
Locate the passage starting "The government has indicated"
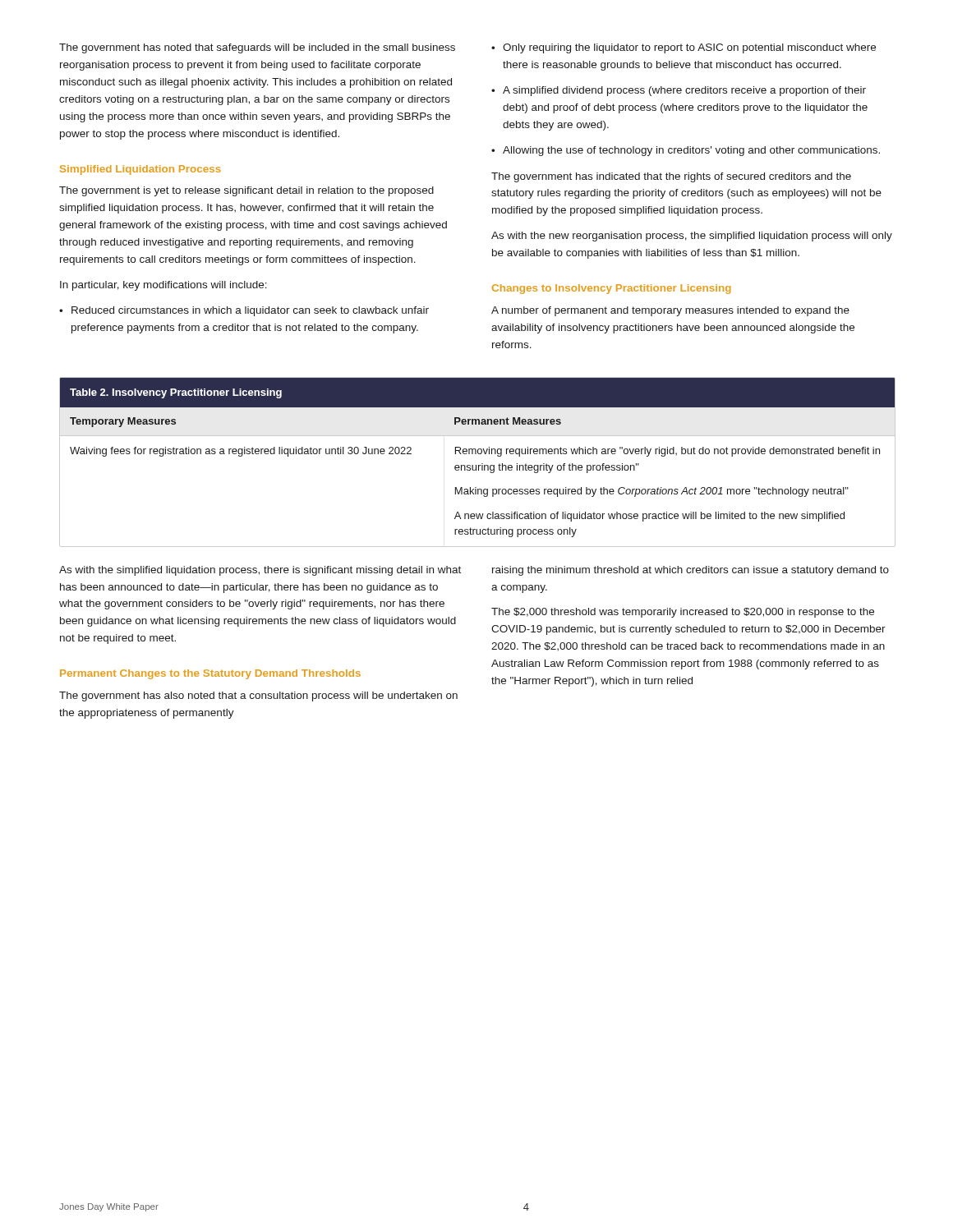[693, 194]
